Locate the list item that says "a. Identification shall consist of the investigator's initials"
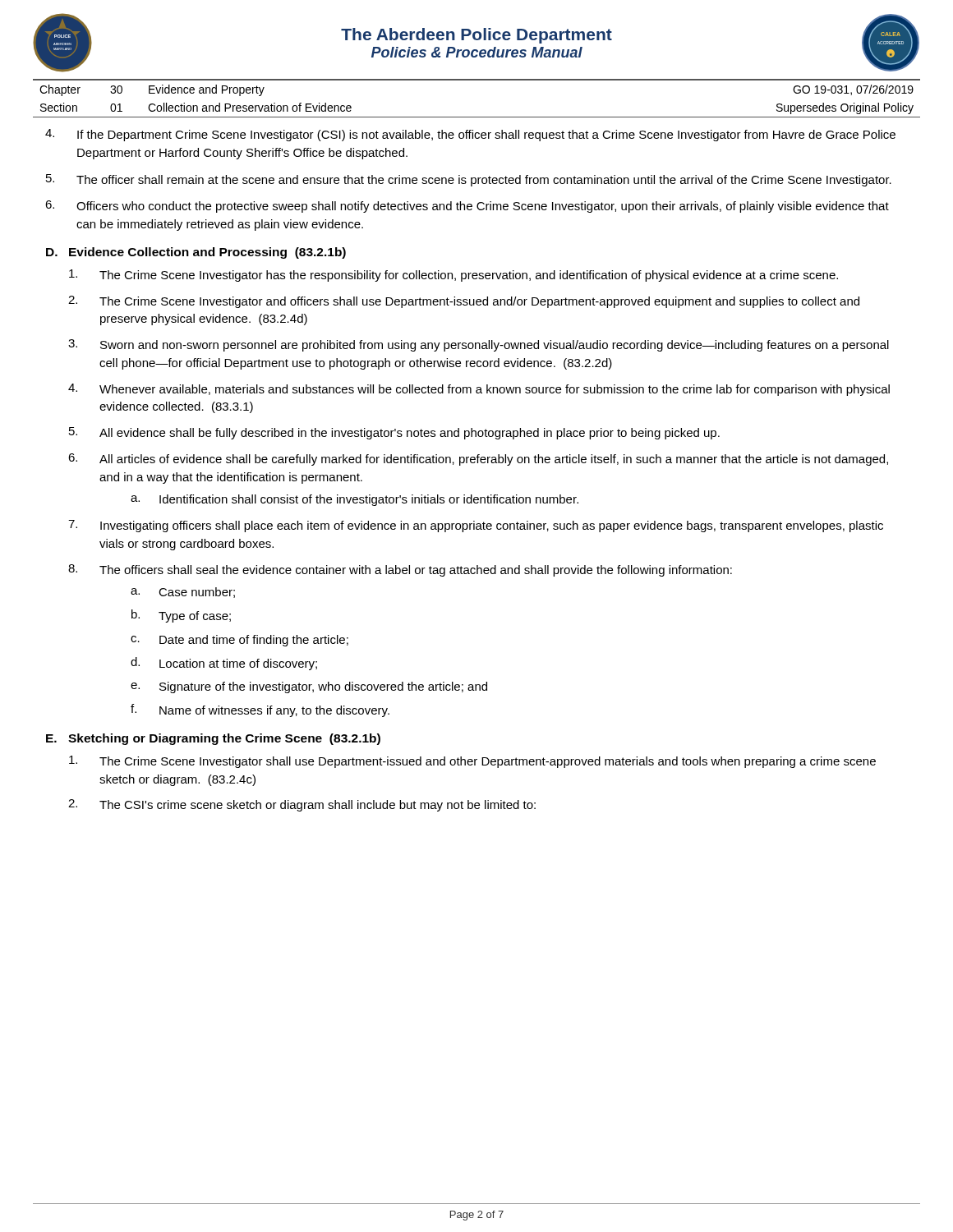This screenshot has height=1232, width=953. [x=519, y=500]
